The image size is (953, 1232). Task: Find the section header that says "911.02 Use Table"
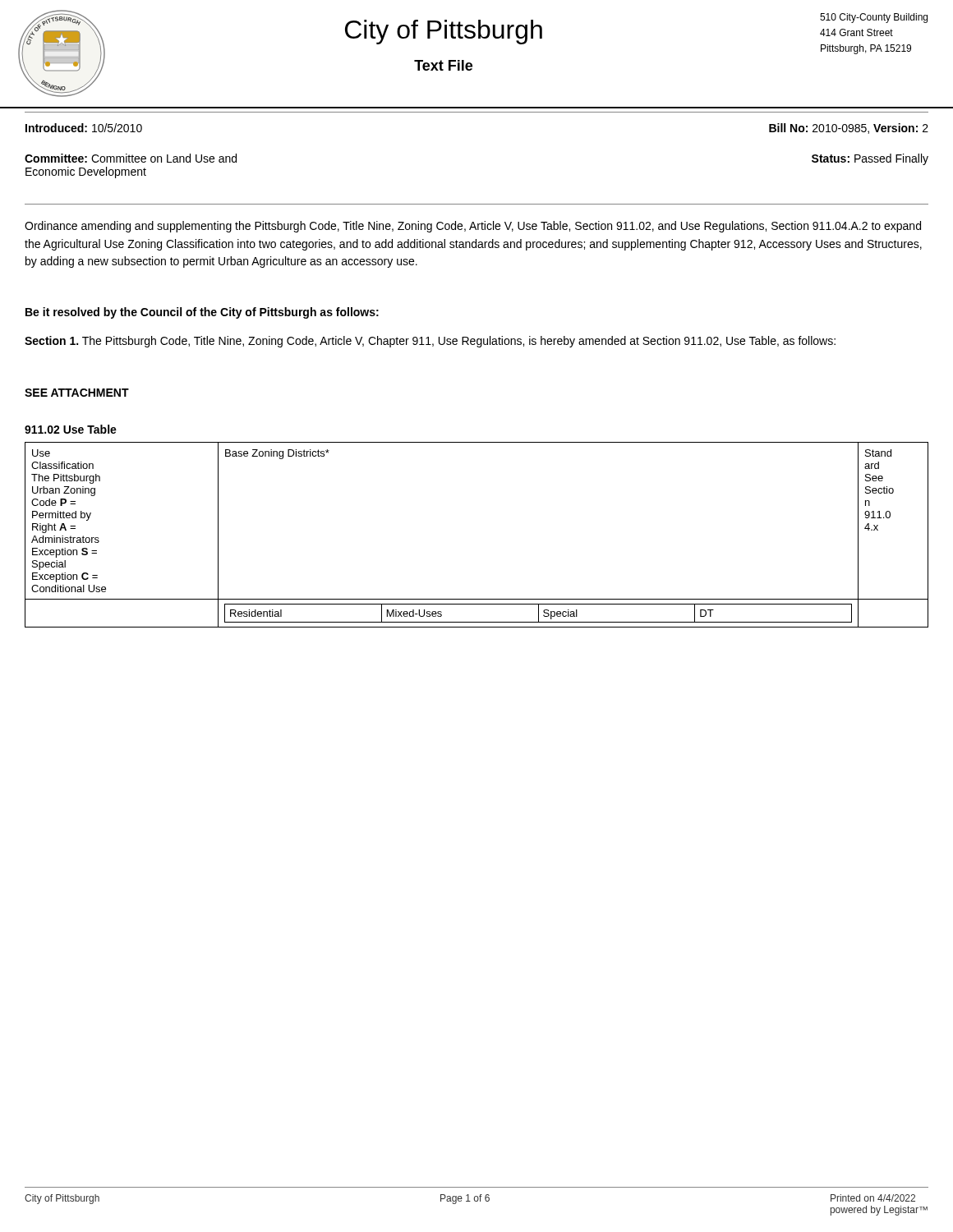coord(71,430)
